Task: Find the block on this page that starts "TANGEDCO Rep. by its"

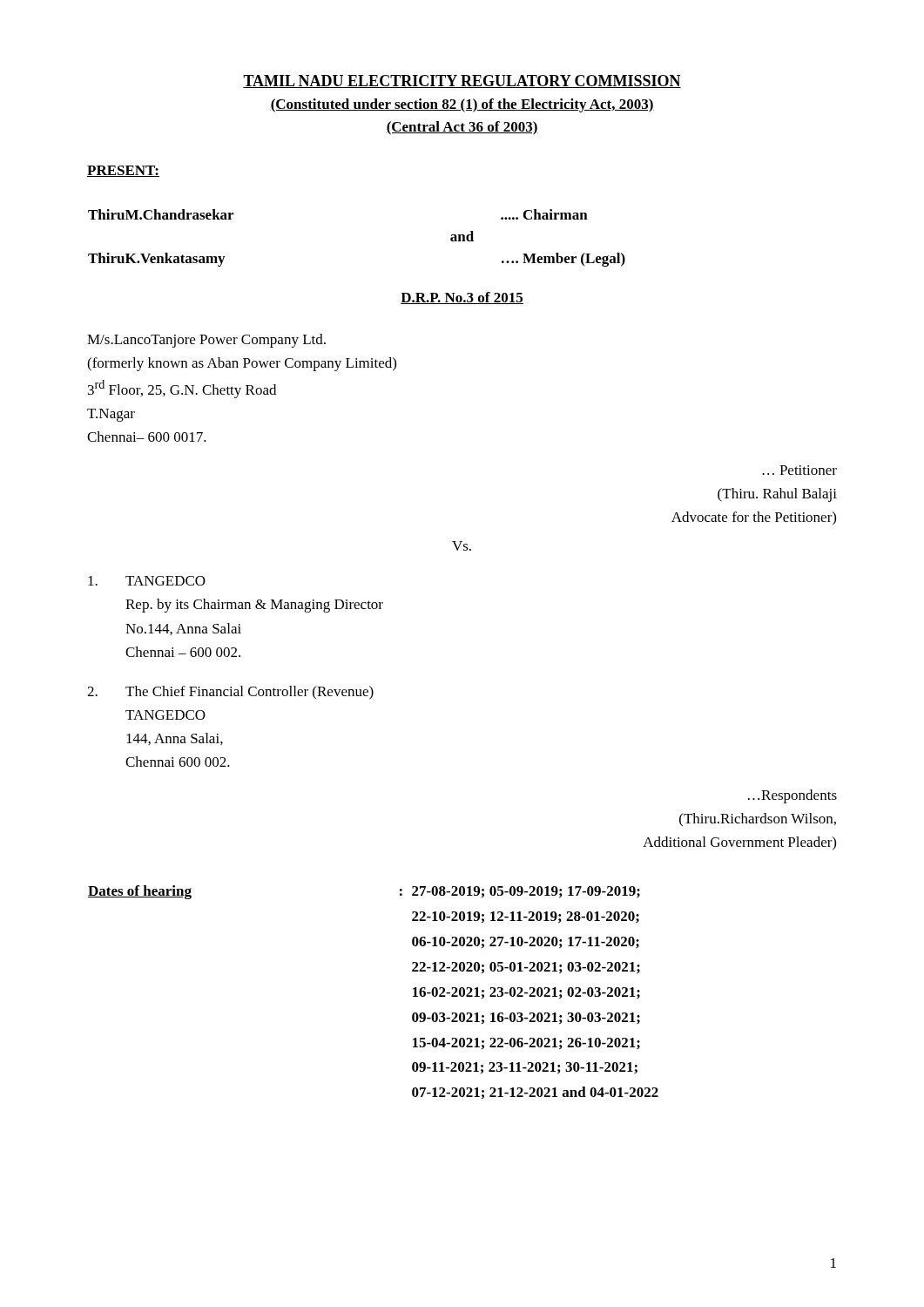Action: tap(235, 616)
